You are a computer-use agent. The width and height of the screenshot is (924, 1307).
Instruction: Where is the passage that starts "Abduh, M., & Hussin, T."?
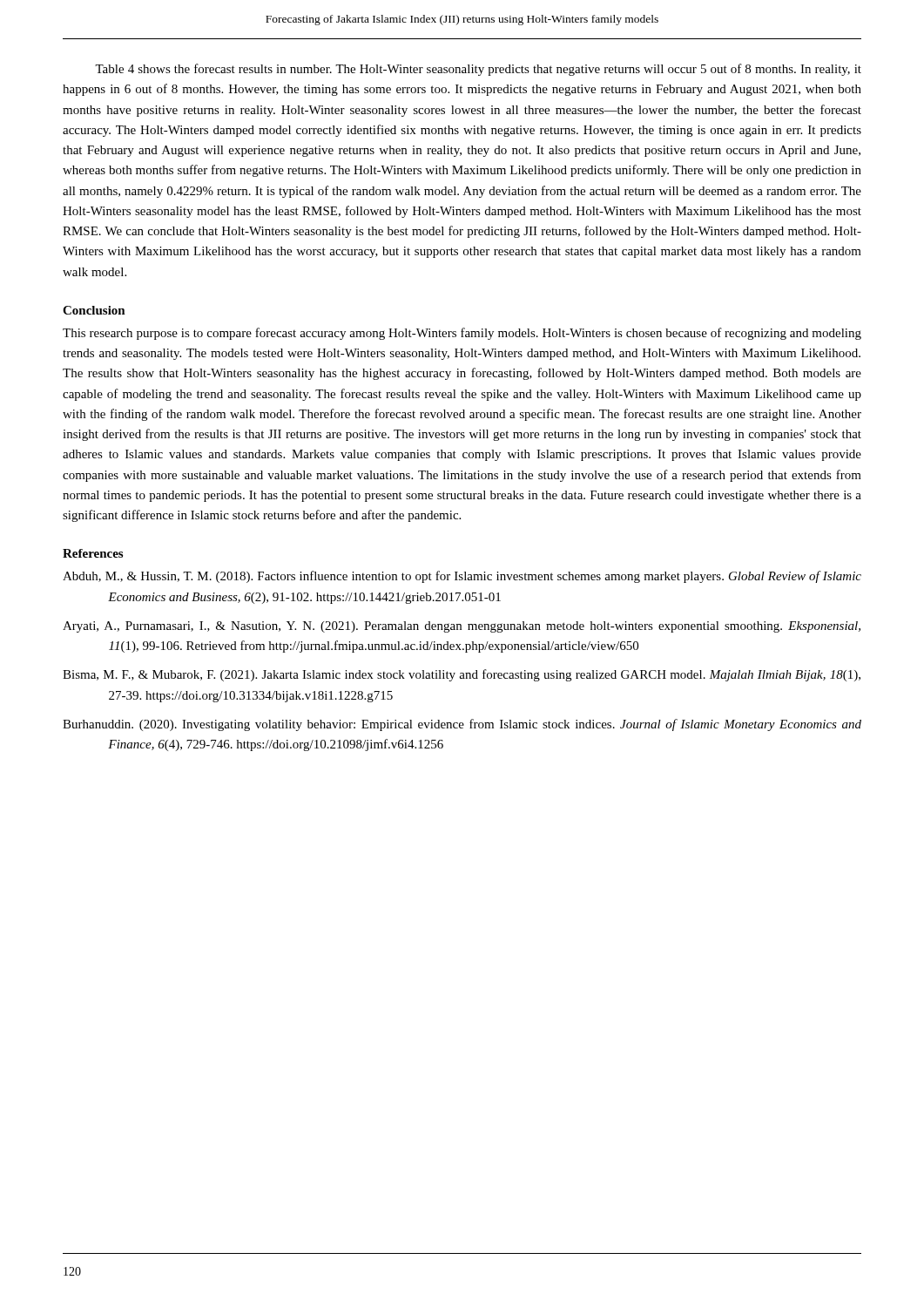[x=462, y=587]
